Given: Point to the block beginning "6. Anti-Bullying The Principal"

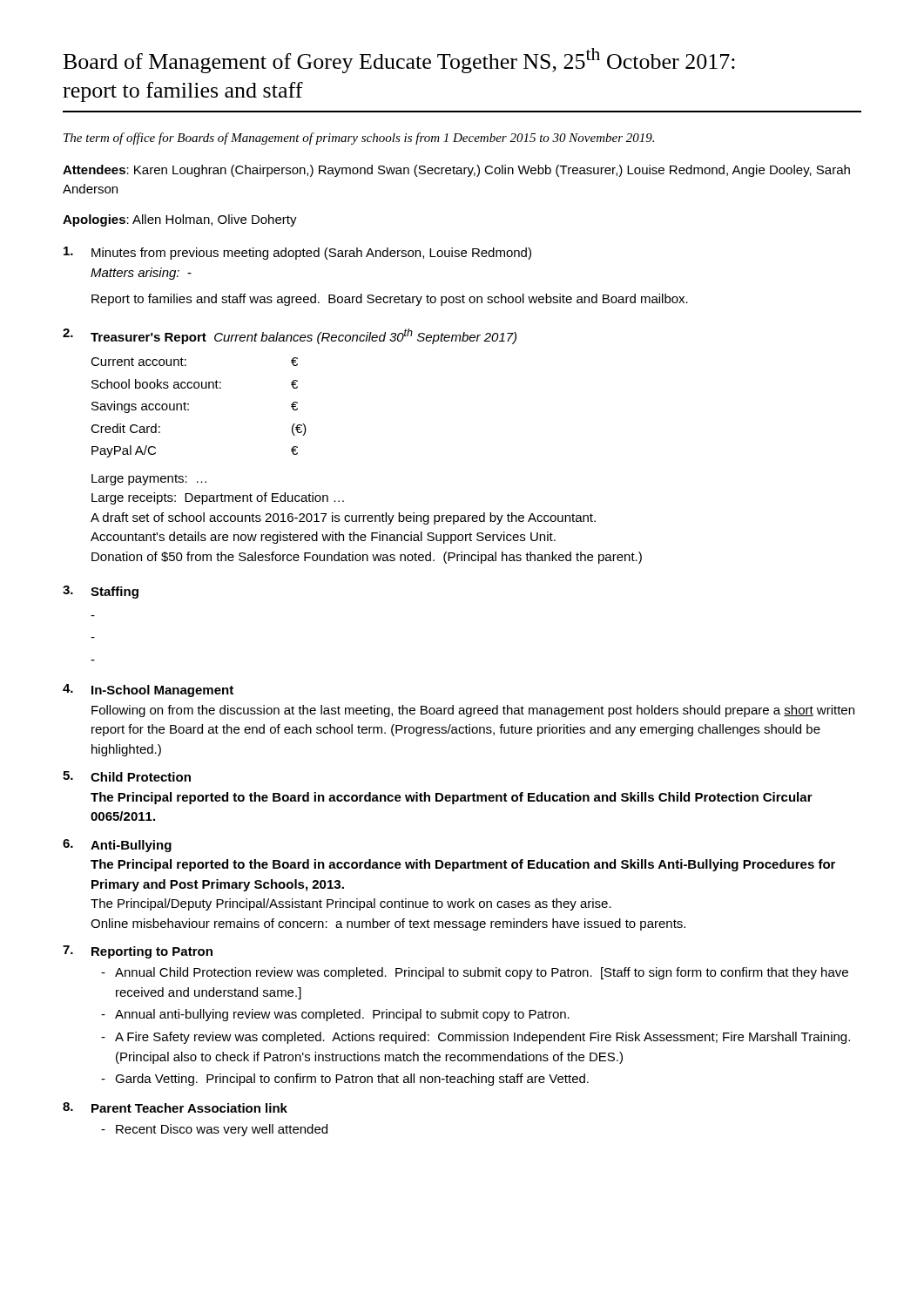Looking at the screenshot, I should pyautogui.click(x=117, y=846).
